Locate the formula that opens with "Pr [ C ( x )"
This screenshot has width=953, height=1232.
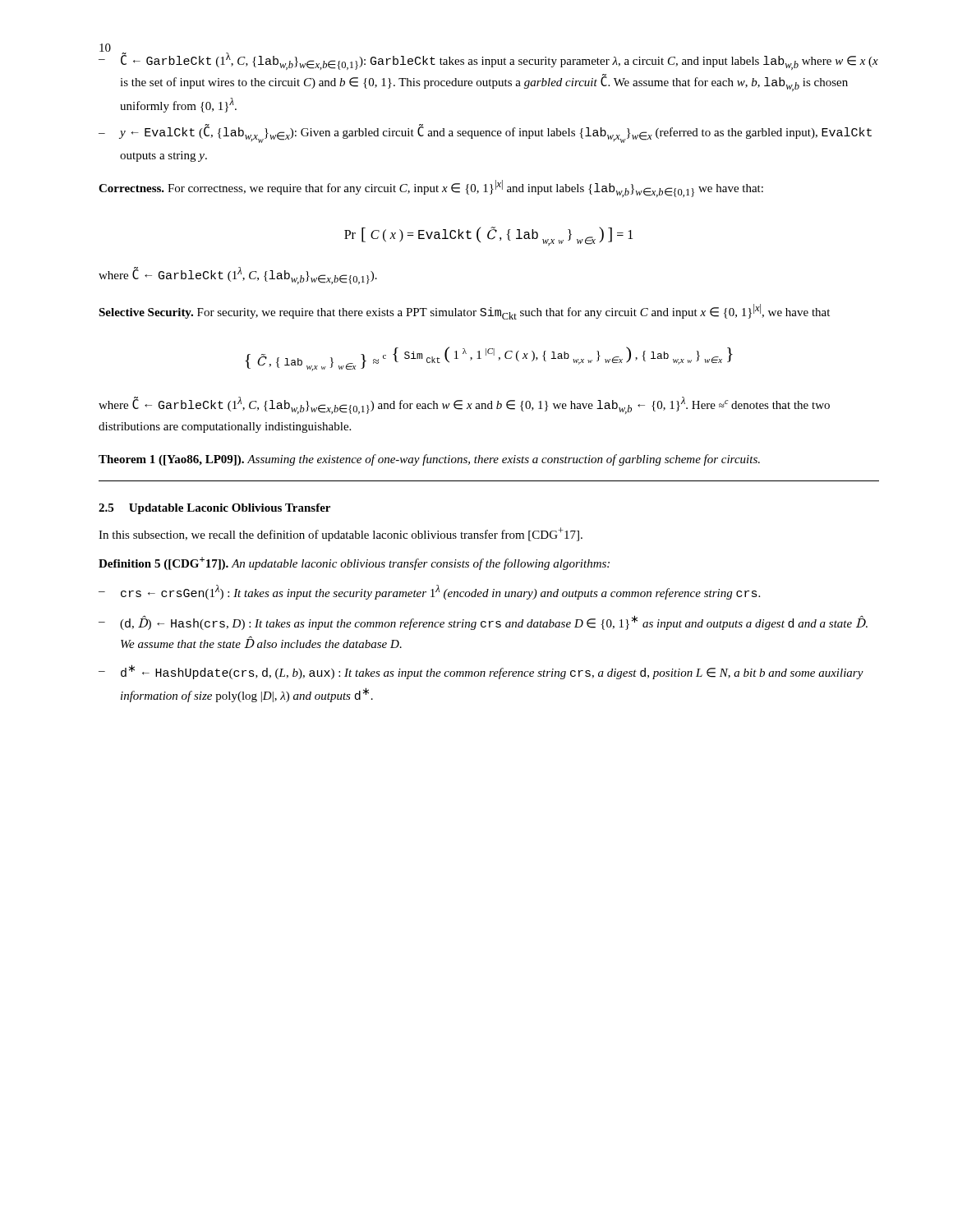click(489, 234)
